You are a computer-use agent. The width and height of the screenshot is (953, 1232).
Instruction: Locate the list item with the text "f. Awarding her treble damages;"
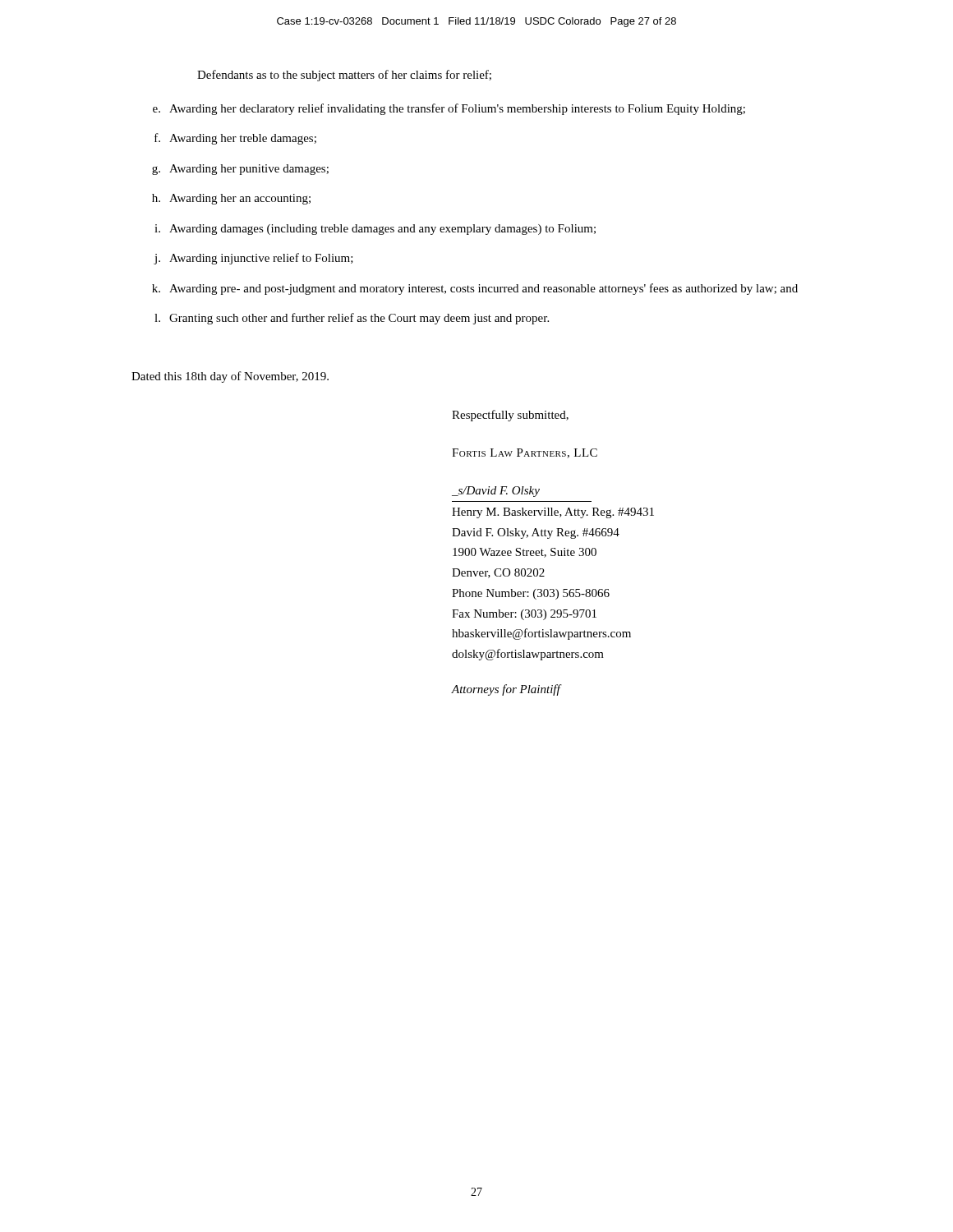[235, 139]
